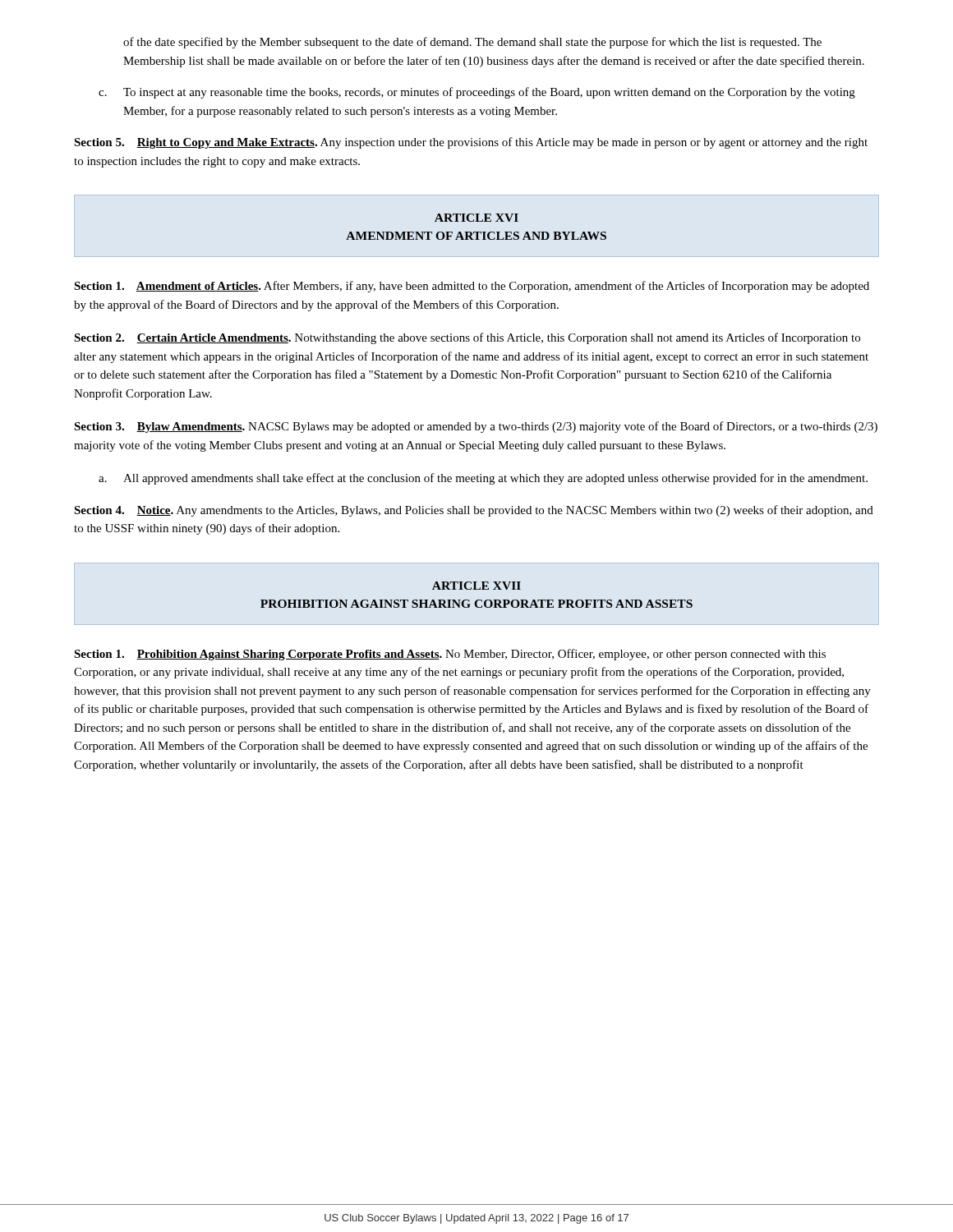The width and height of the screenshot is (953, 1232).
Task: Click on the region starting "Section 3. Bylaw Amendments. NACSC Bylaws may be"
Action: (x=476, y=436)
